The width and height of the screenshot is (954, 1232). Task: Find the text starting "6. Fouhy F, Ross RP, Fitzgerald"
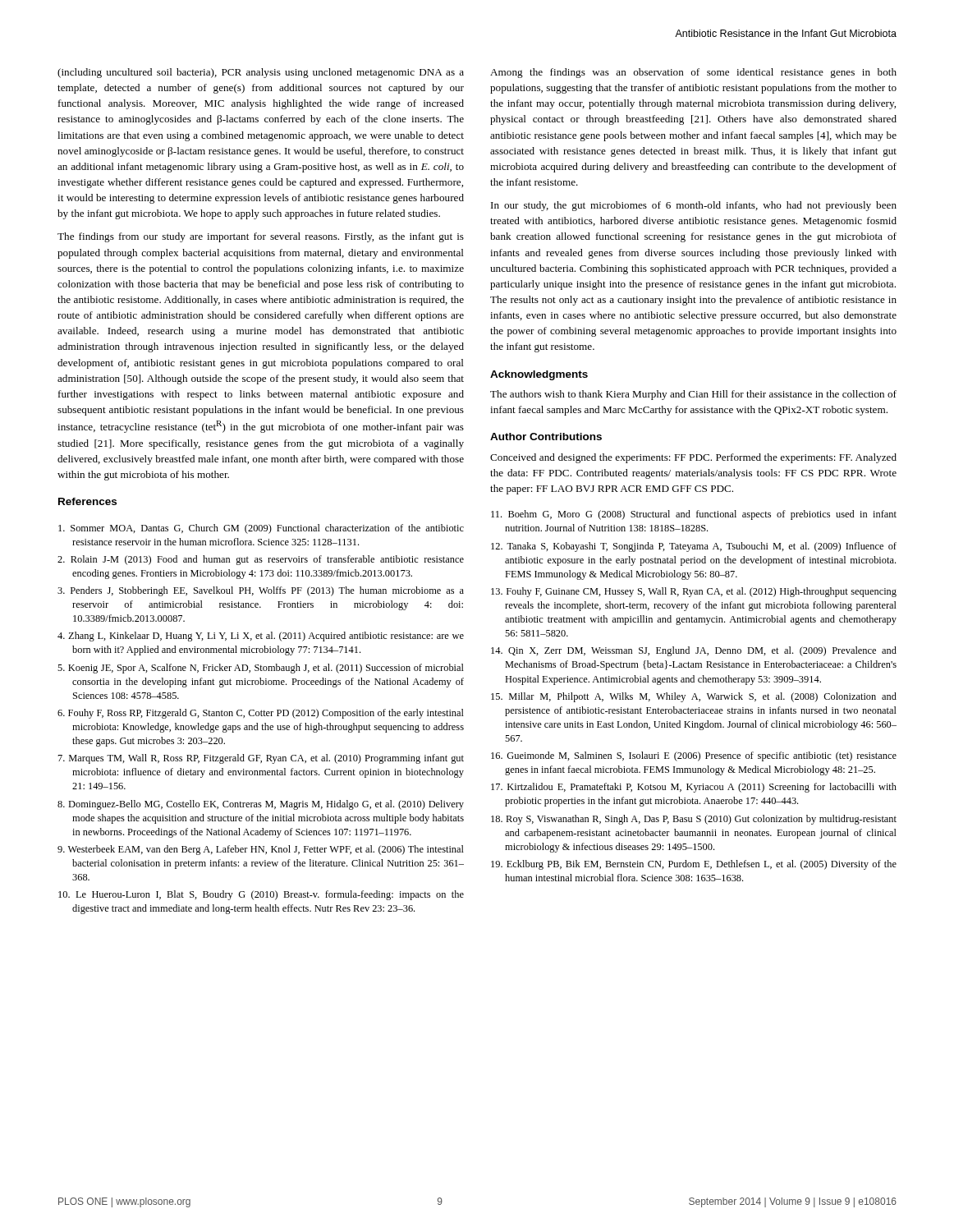[x=261, y=727]
